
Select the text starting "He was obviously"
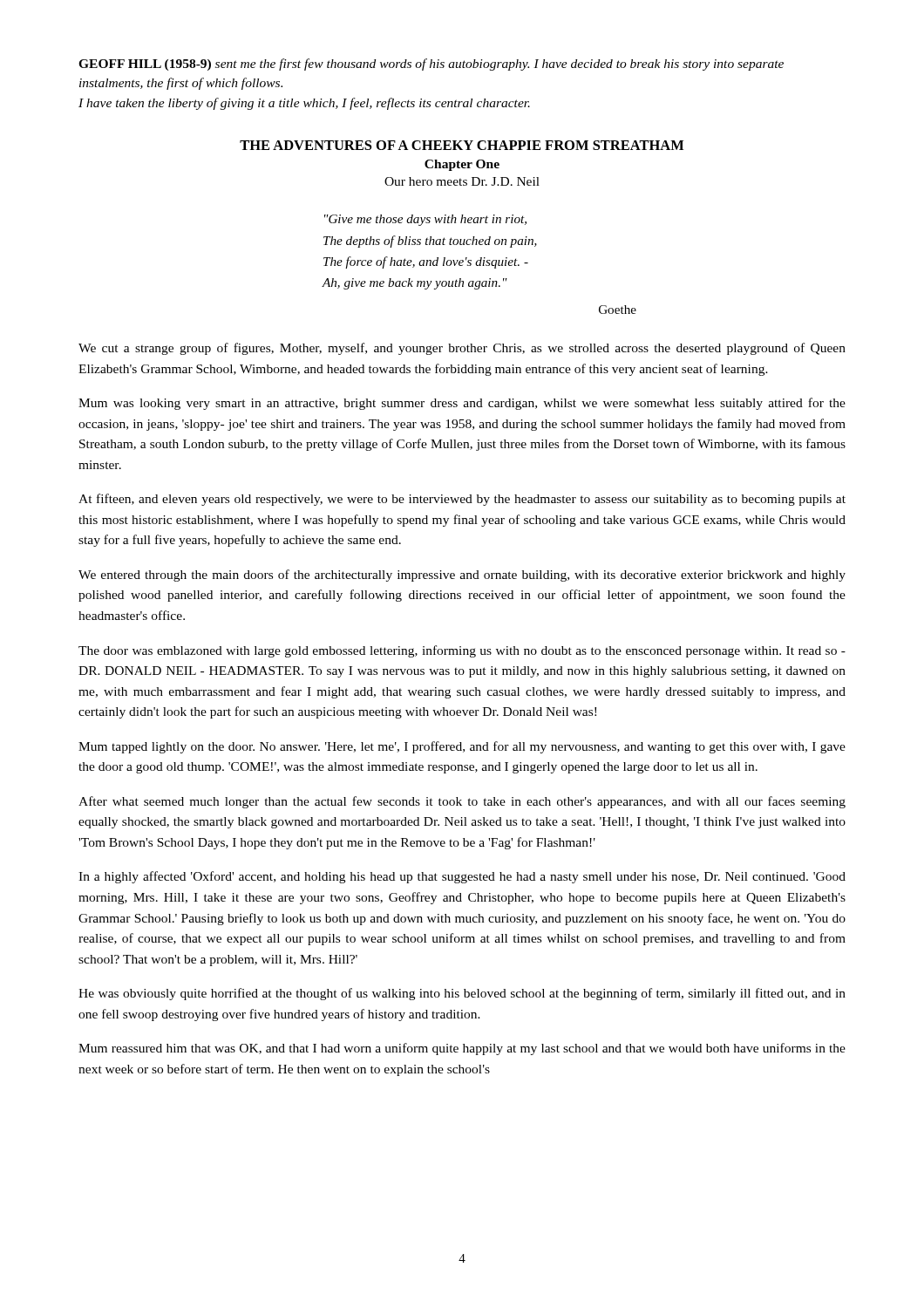click(x=462, y=1003)
